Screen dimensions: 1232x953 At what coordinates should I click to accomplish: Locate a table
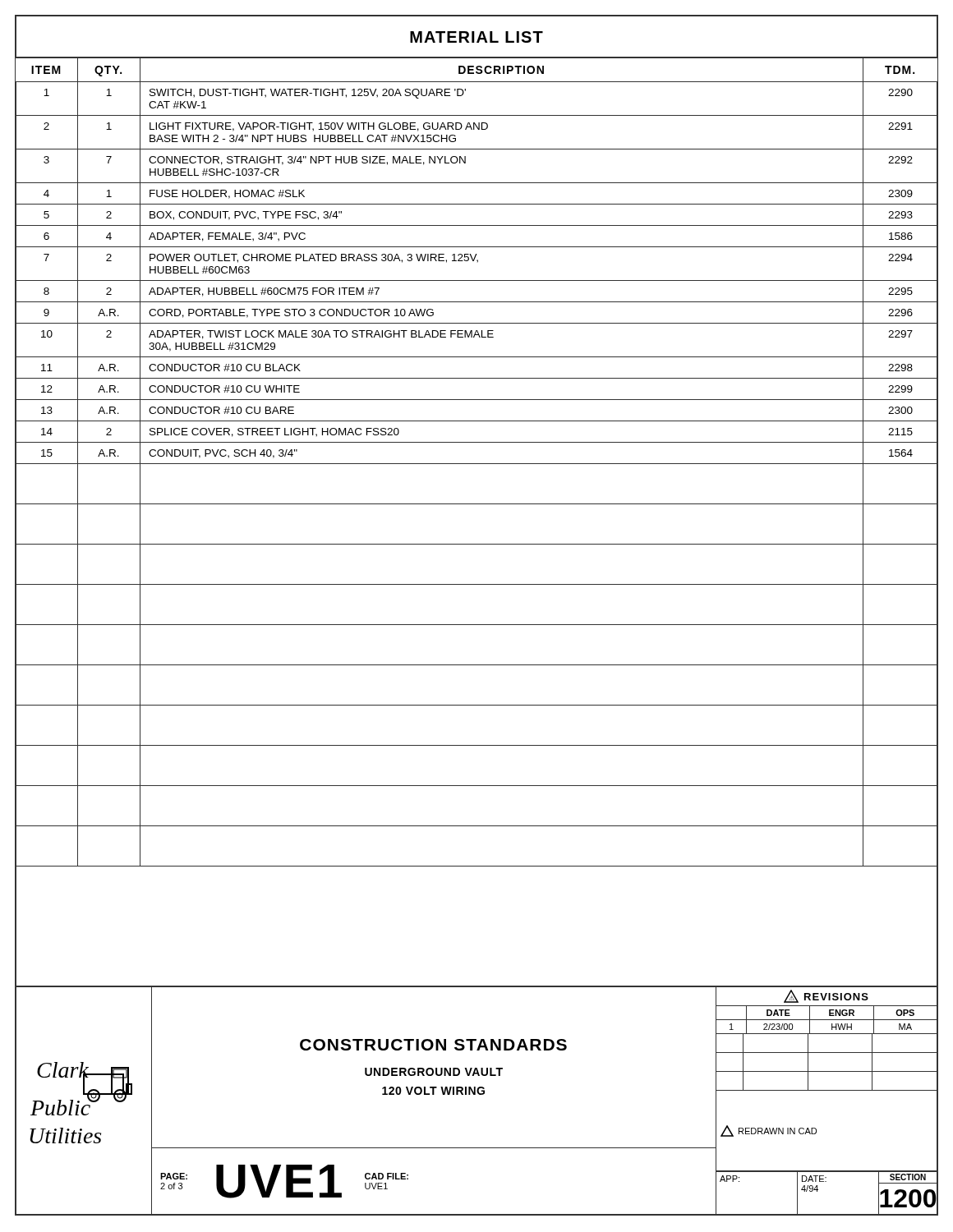[476, 462]
